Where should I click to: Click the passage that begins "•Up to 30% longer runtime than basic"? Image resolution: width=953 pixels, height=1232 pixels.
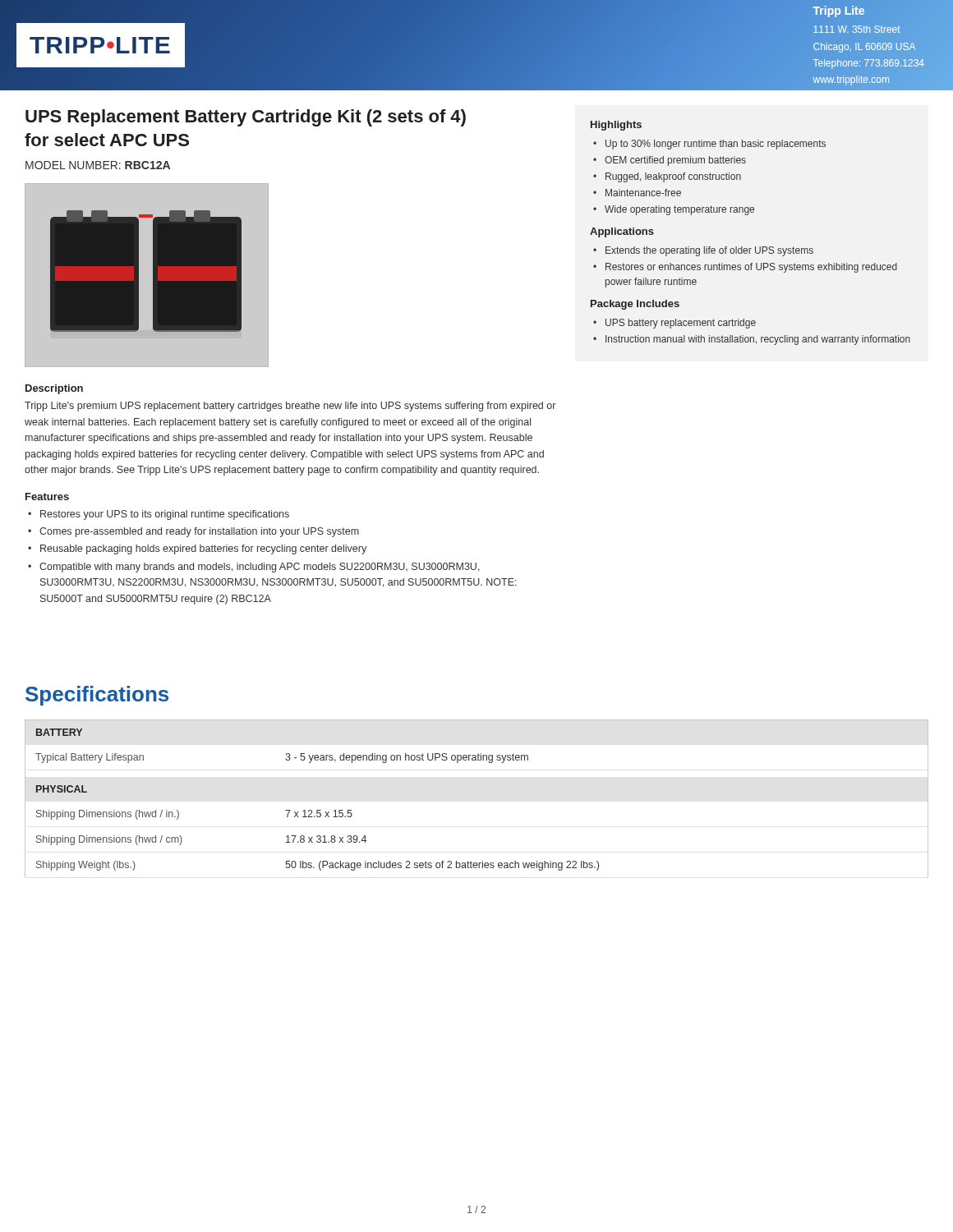pyautogui.click(x=710, y=144)
